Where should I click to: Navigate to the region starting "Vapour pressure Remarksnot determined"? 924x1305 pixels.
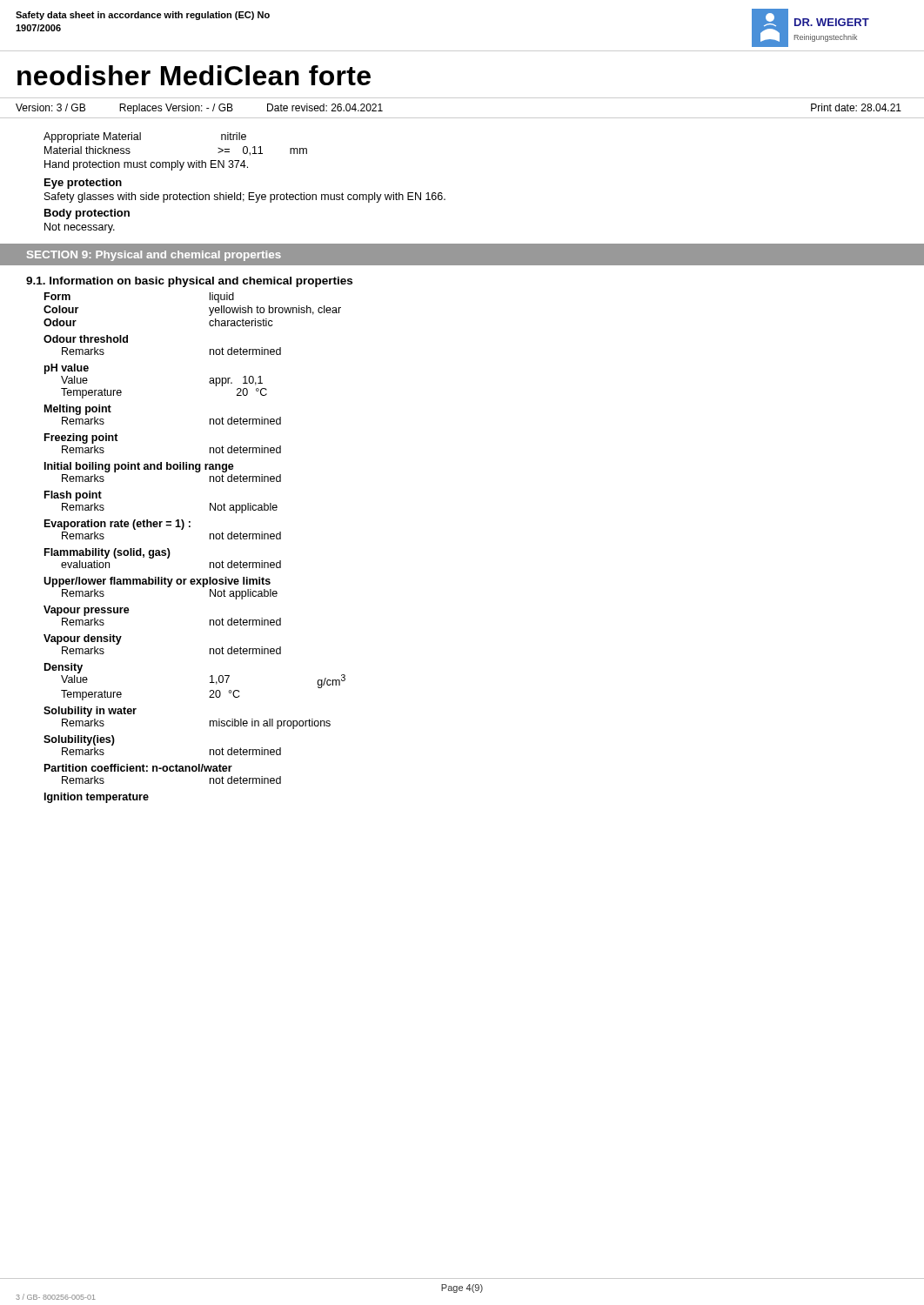(x=87, y=611)
